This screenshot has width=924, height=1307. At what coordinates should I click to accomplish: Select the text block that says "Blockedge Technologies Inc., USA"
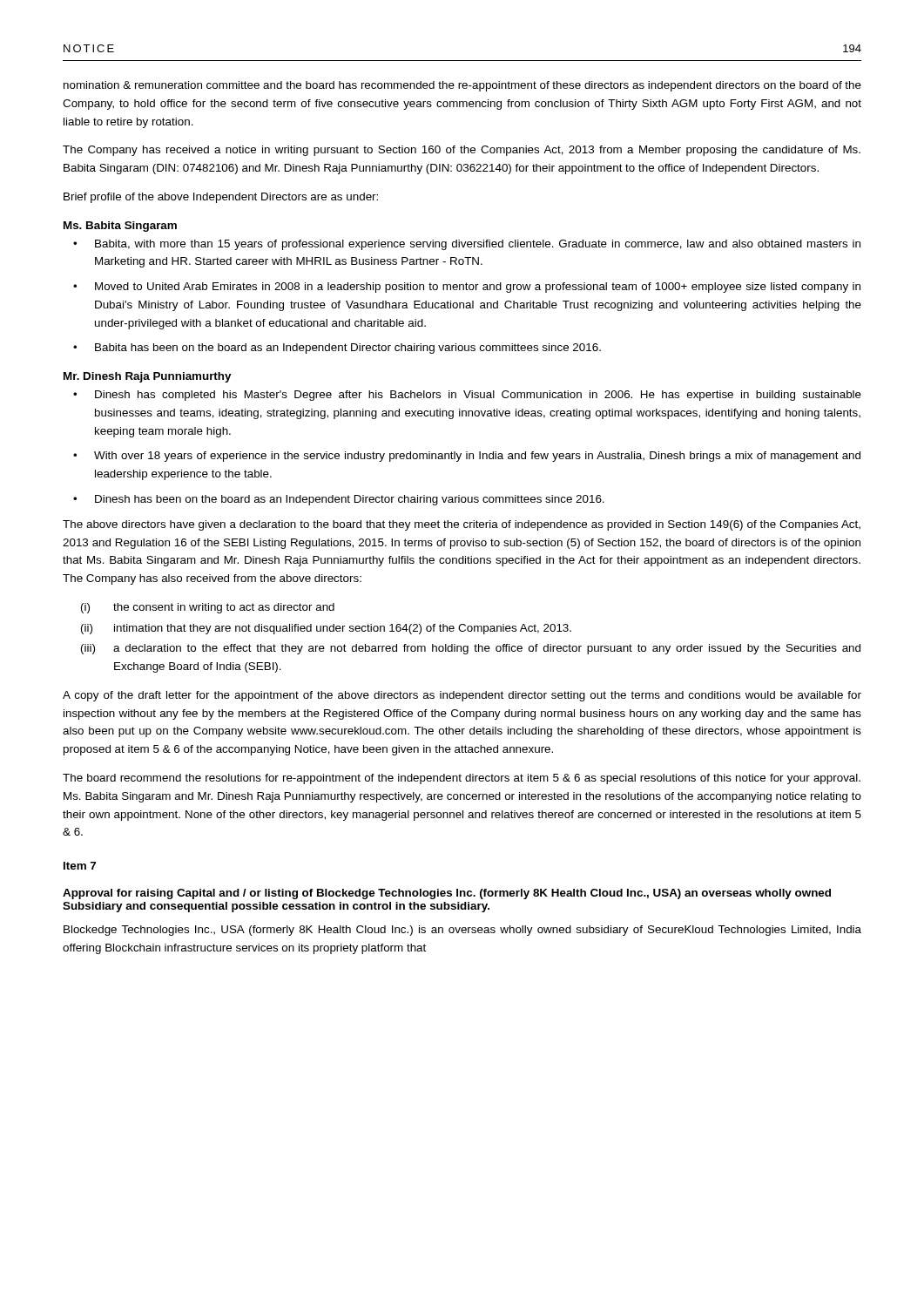[x=462, y=938]
